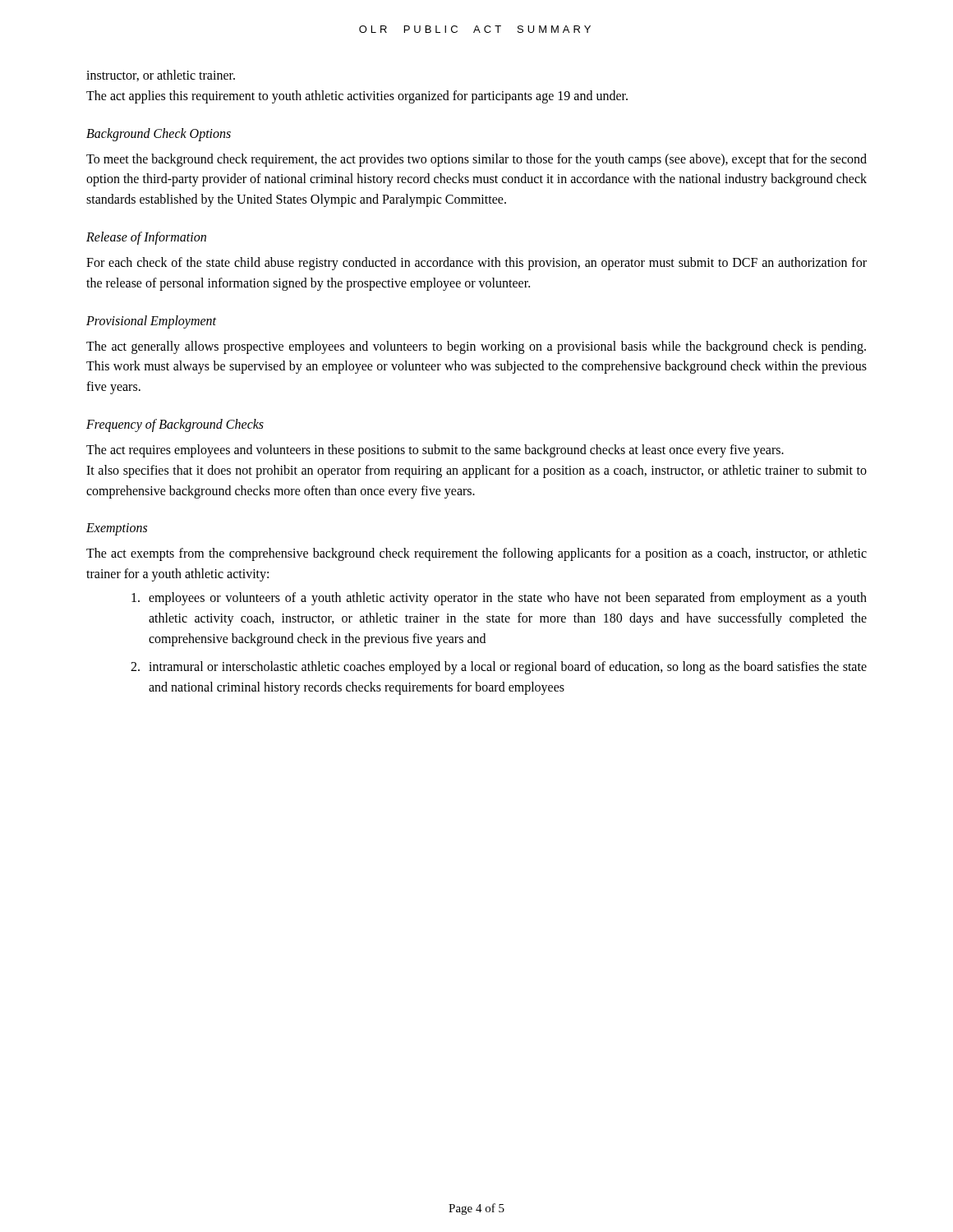Locate the text "Frequency of Background Checks"

pyautogui.click(x=175, y=424)
